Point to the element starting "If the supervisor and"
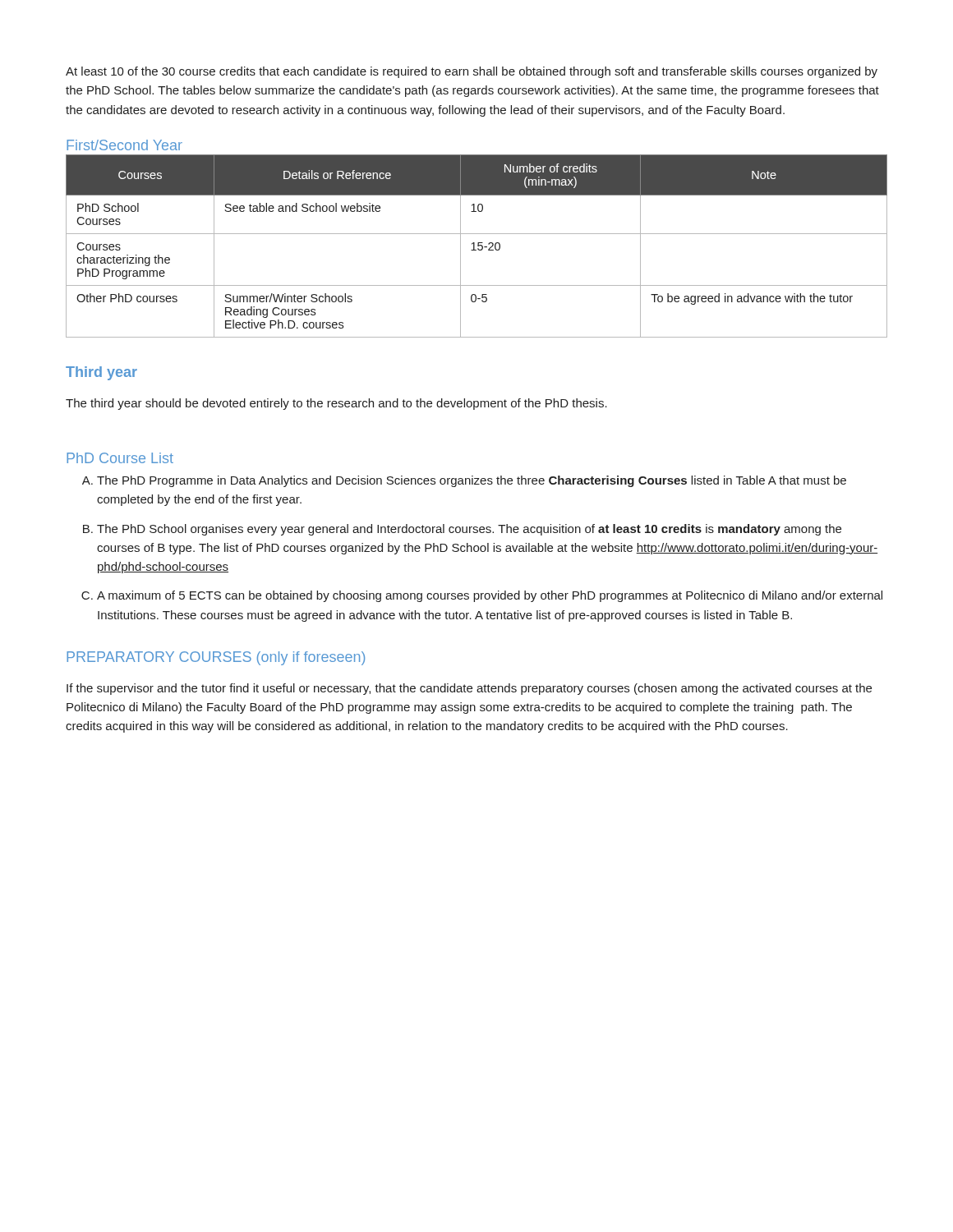 pos(476,707)
